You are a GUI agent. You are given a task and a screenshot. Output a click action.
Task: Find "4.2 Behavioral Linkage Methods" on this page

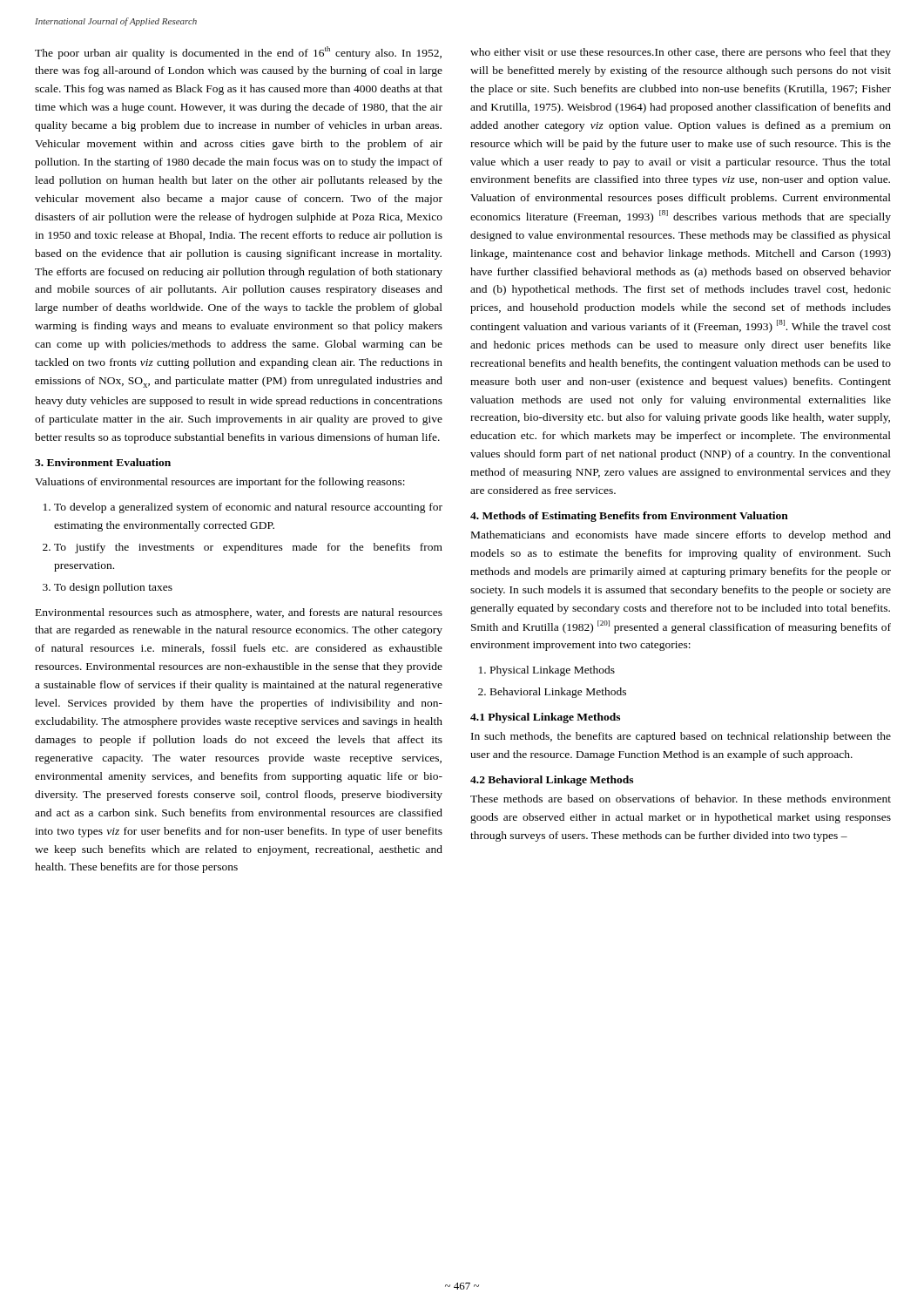click(x=552, y=779)
